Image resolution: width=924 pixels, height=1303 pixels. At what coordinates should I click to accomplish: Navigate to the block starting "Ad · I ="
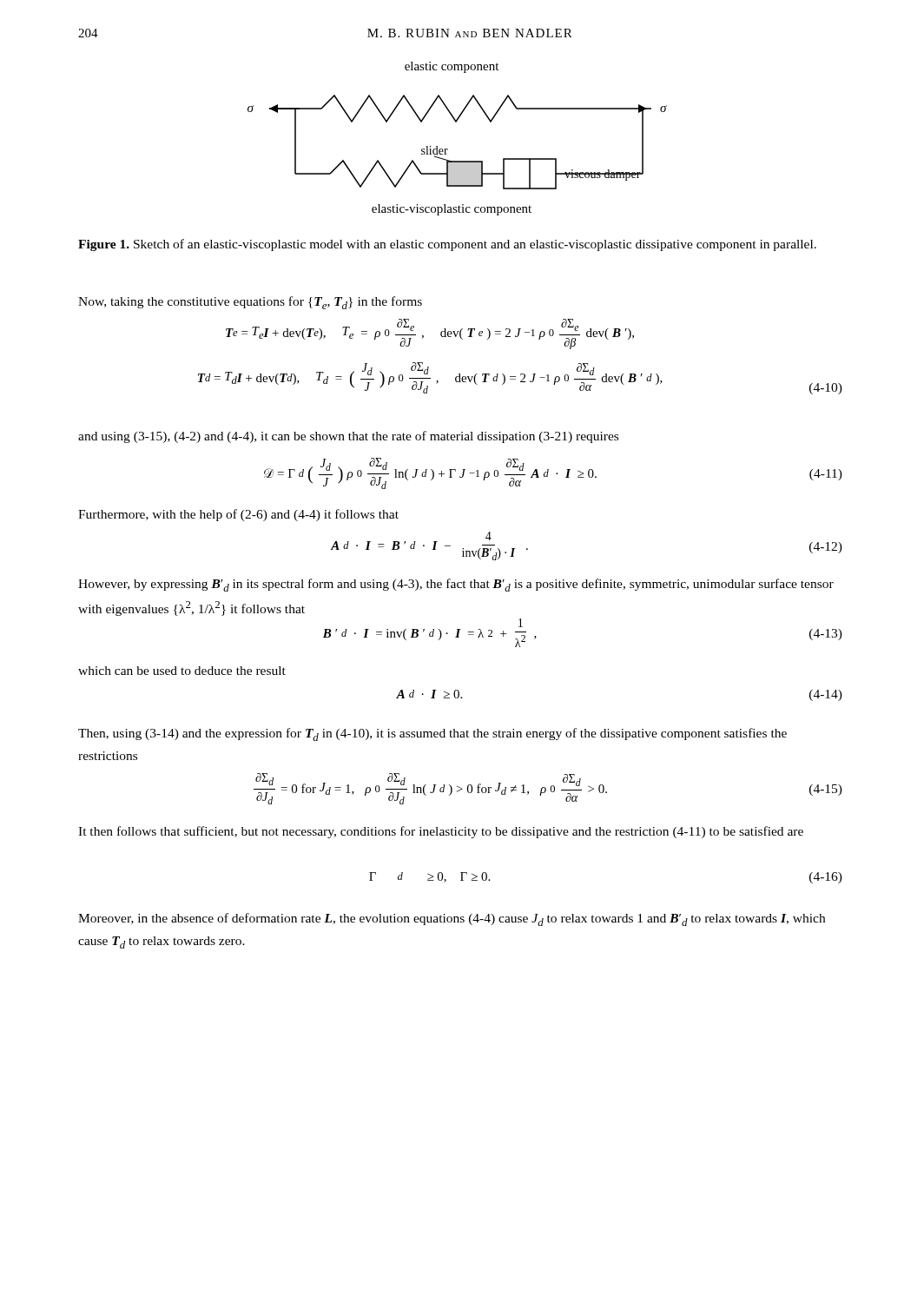(x=460, y=546)
